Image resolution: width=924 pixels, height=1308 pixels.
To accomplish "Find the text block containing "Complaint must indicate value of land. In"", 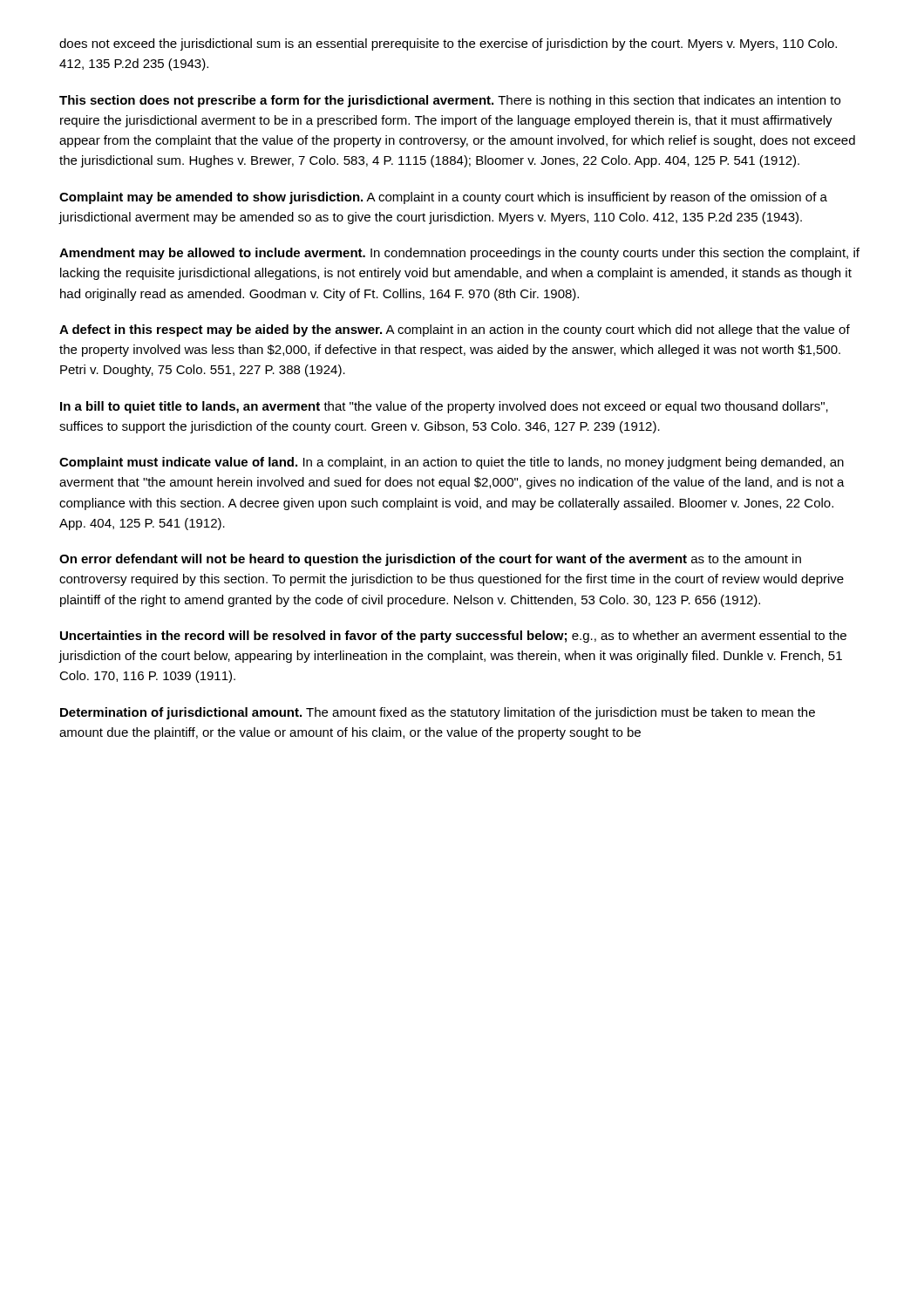I will pos(452,492).
